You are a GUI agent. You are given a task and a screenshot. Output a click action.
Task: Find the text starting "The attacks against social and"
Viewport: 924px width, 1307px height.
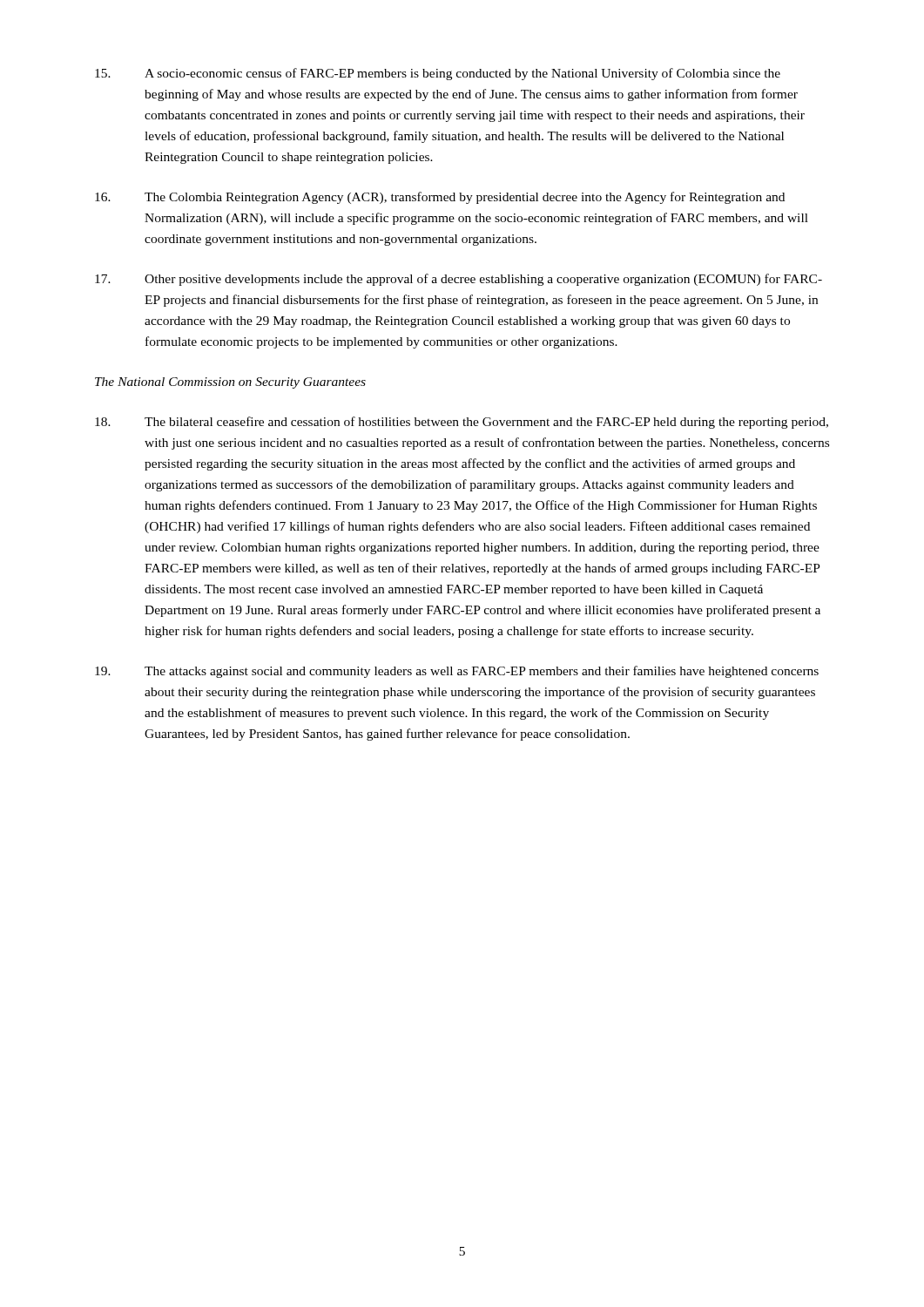[462, 703]
